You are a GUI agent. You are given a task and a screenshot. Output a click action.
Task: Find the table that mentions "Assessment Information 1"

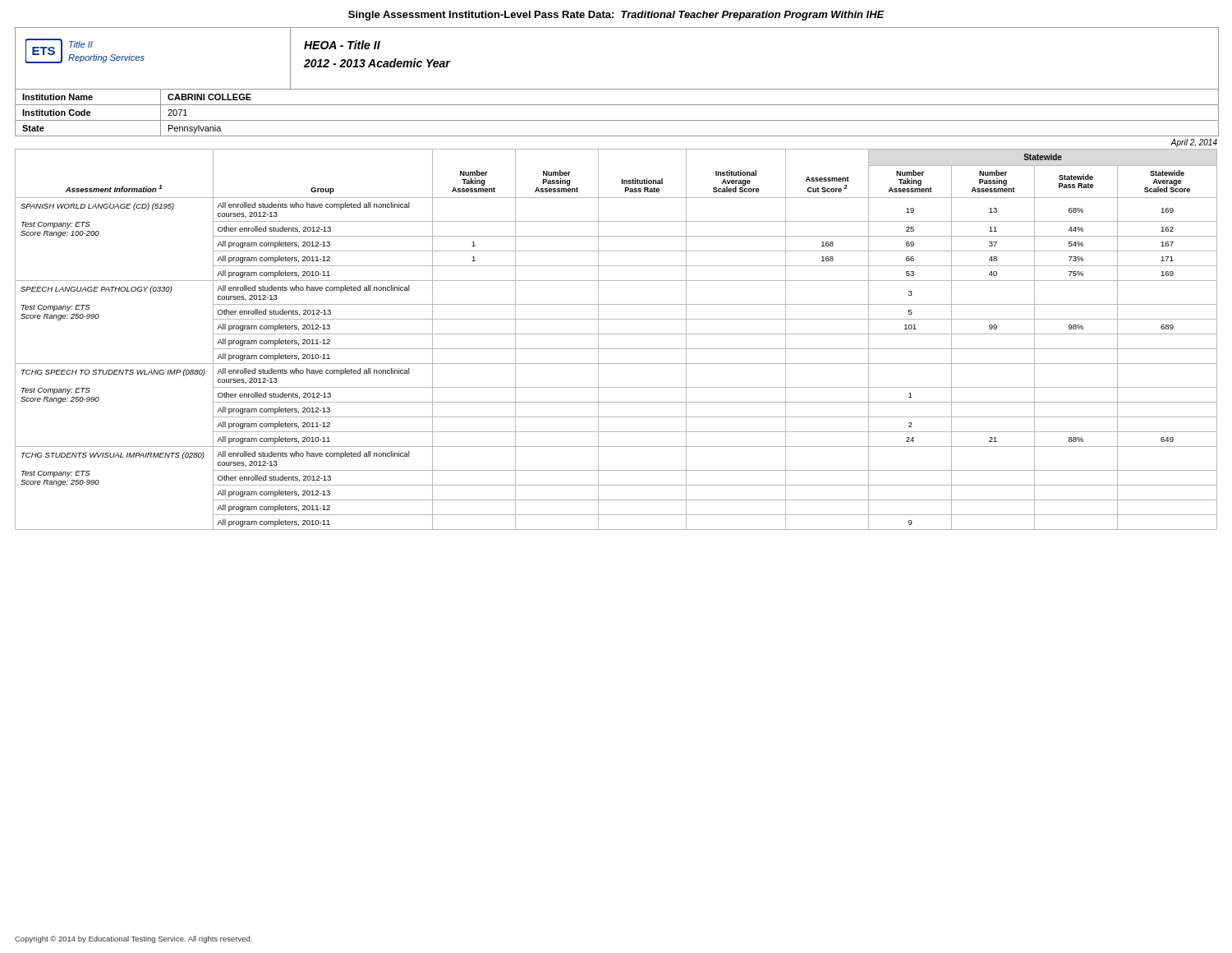coord(616,339)
